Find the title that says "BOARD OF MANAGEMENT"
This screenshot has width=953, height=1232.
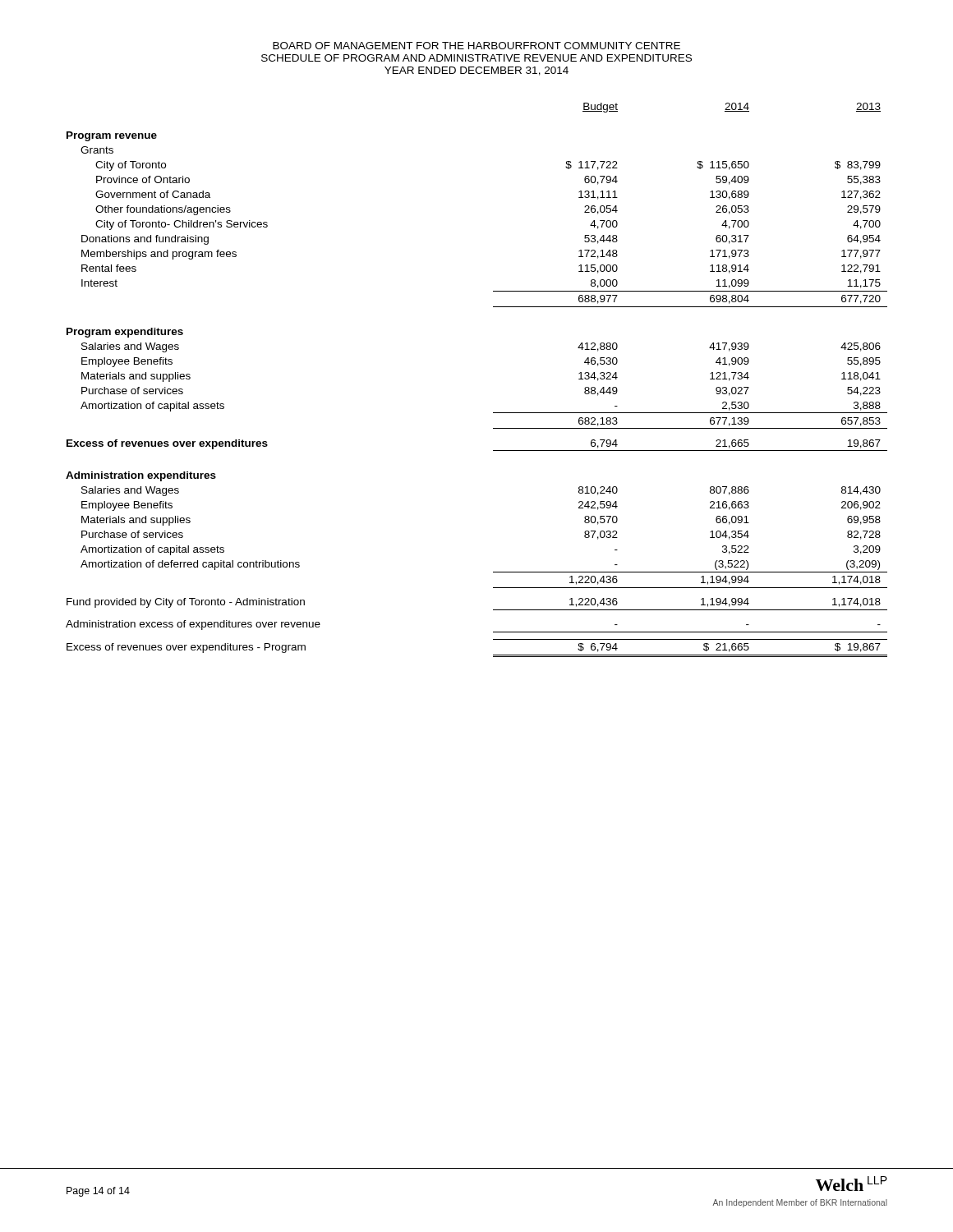[x=476, y=58]
